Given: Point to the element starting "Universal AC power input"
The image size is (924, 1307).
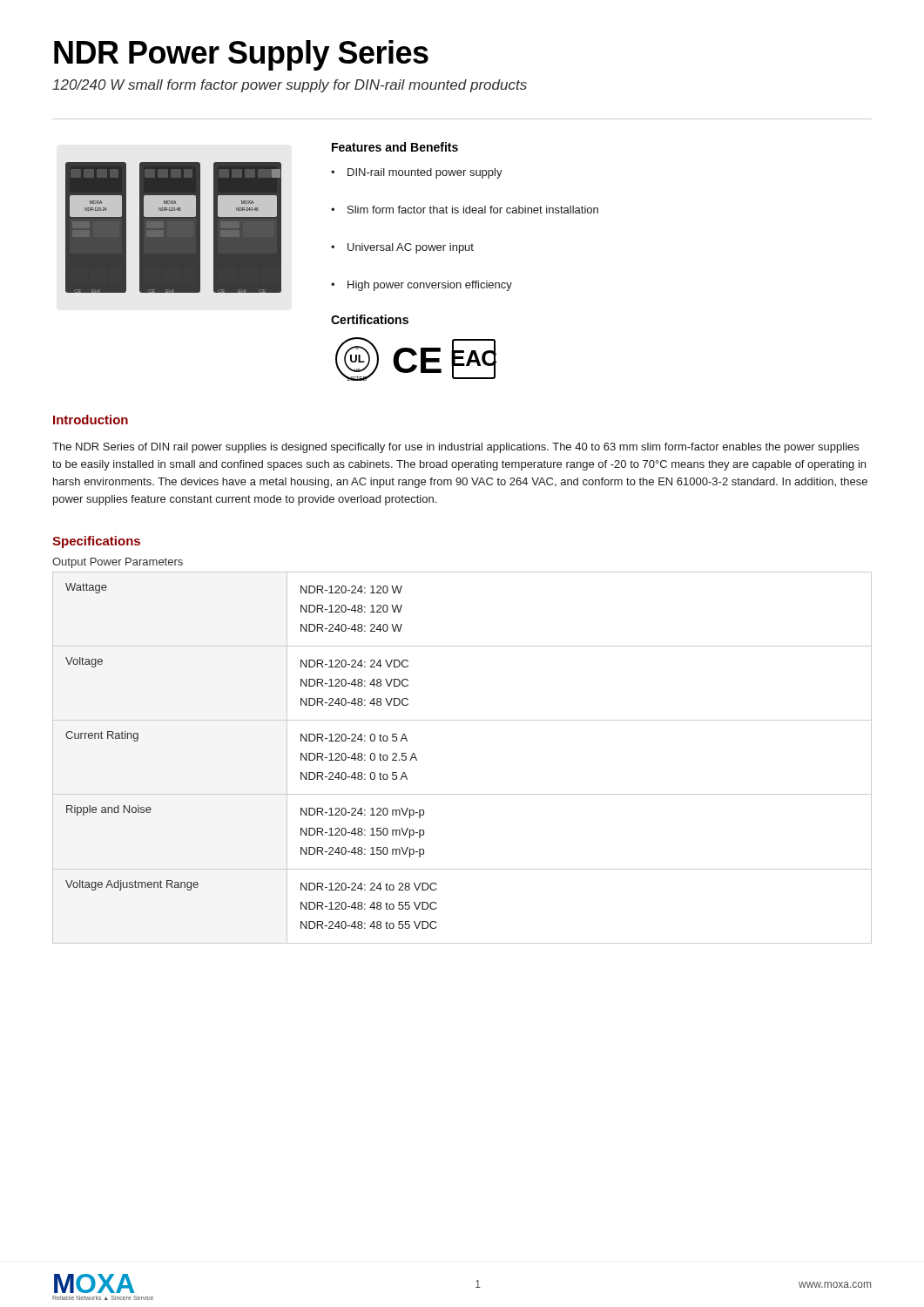Looking at the screenshot, I should click(x=402, y=248).
